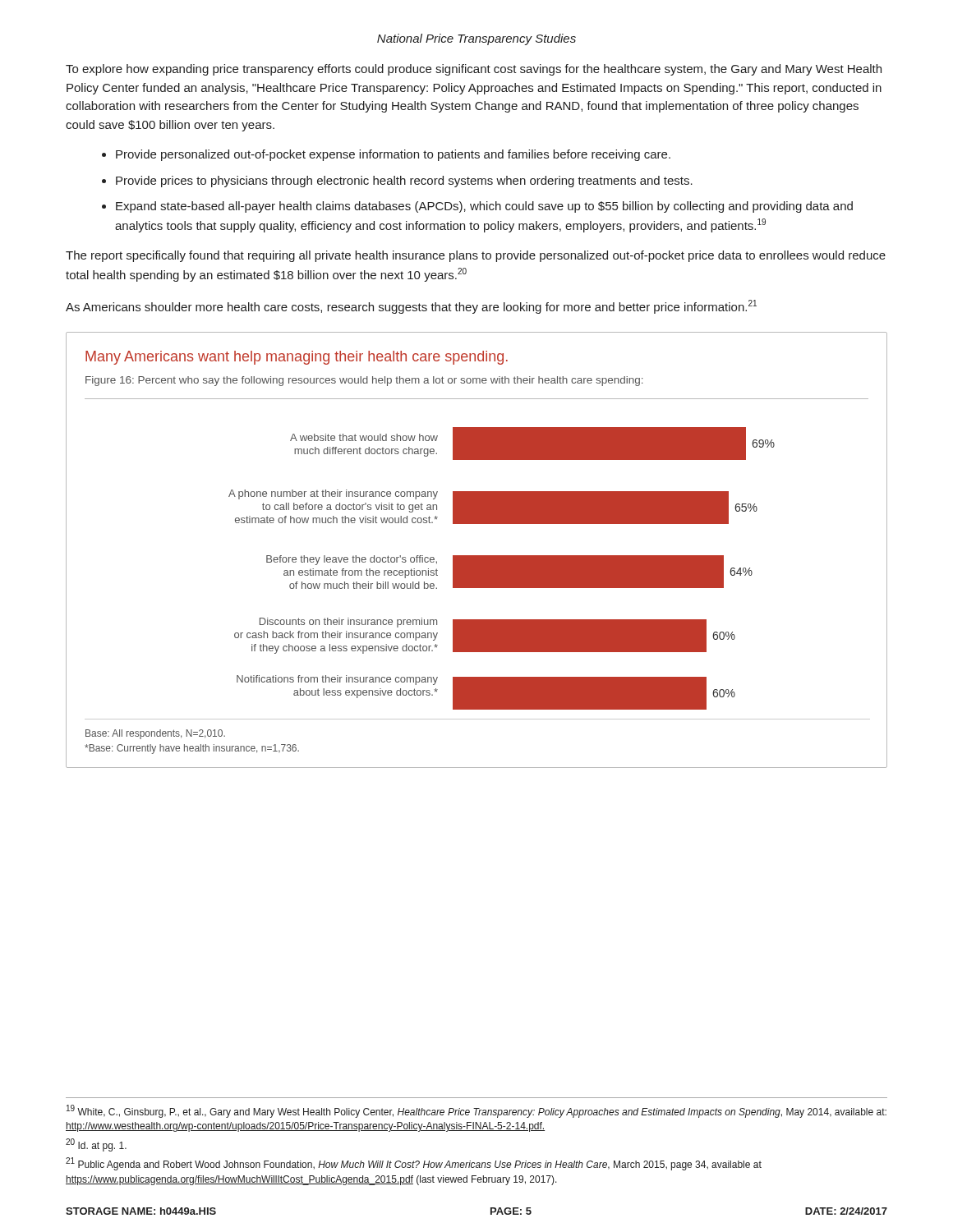Where is the passage that starts "20 Id. at pg."?
Screen dimensions: 1232x953
click(96, 1144)
